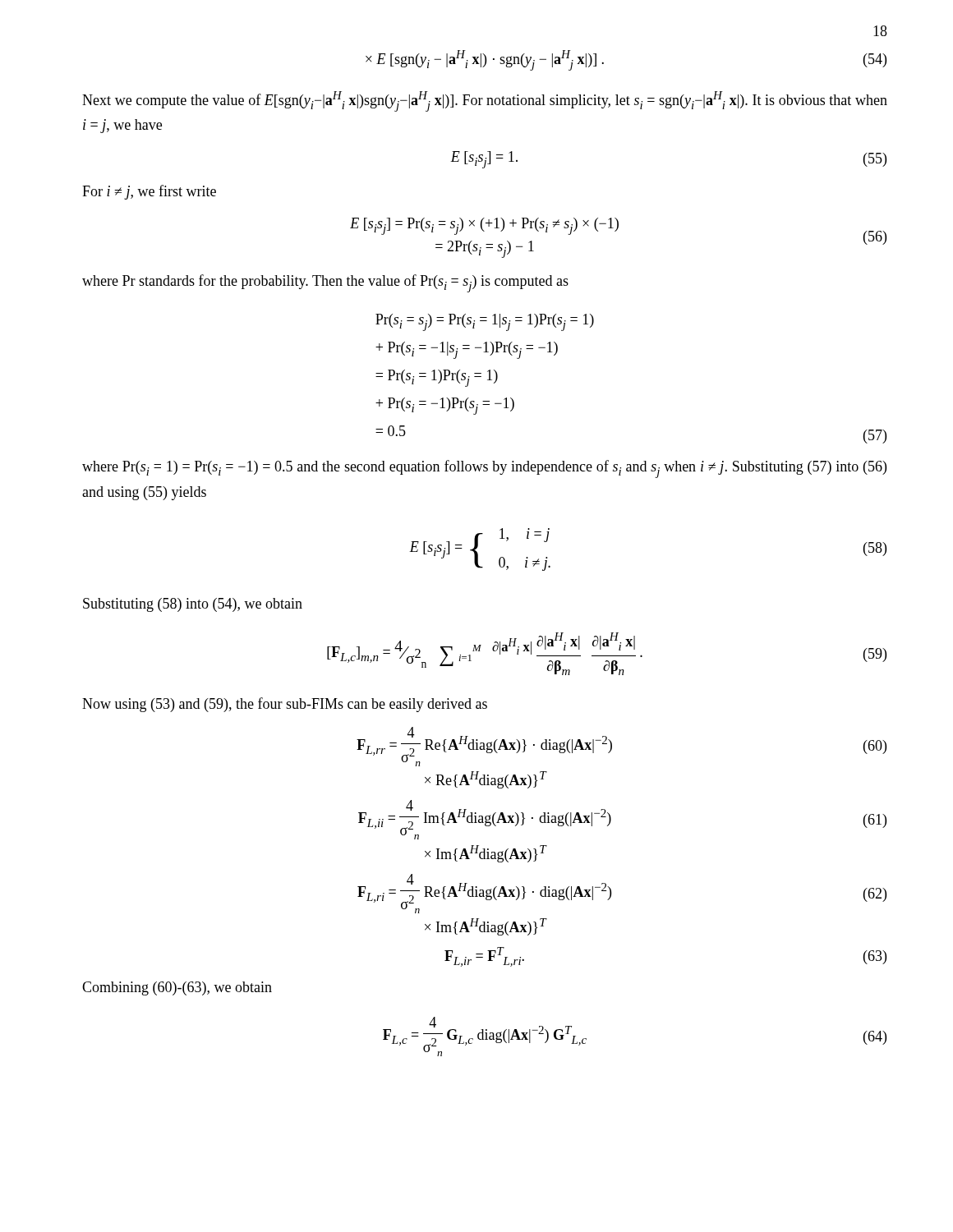953x1232 pixels.
Task: Find the formula that reads "FL,ri = 4 σ2n Re{AHdiag(Ax)} ⋅"
Action: click(485, 904)
